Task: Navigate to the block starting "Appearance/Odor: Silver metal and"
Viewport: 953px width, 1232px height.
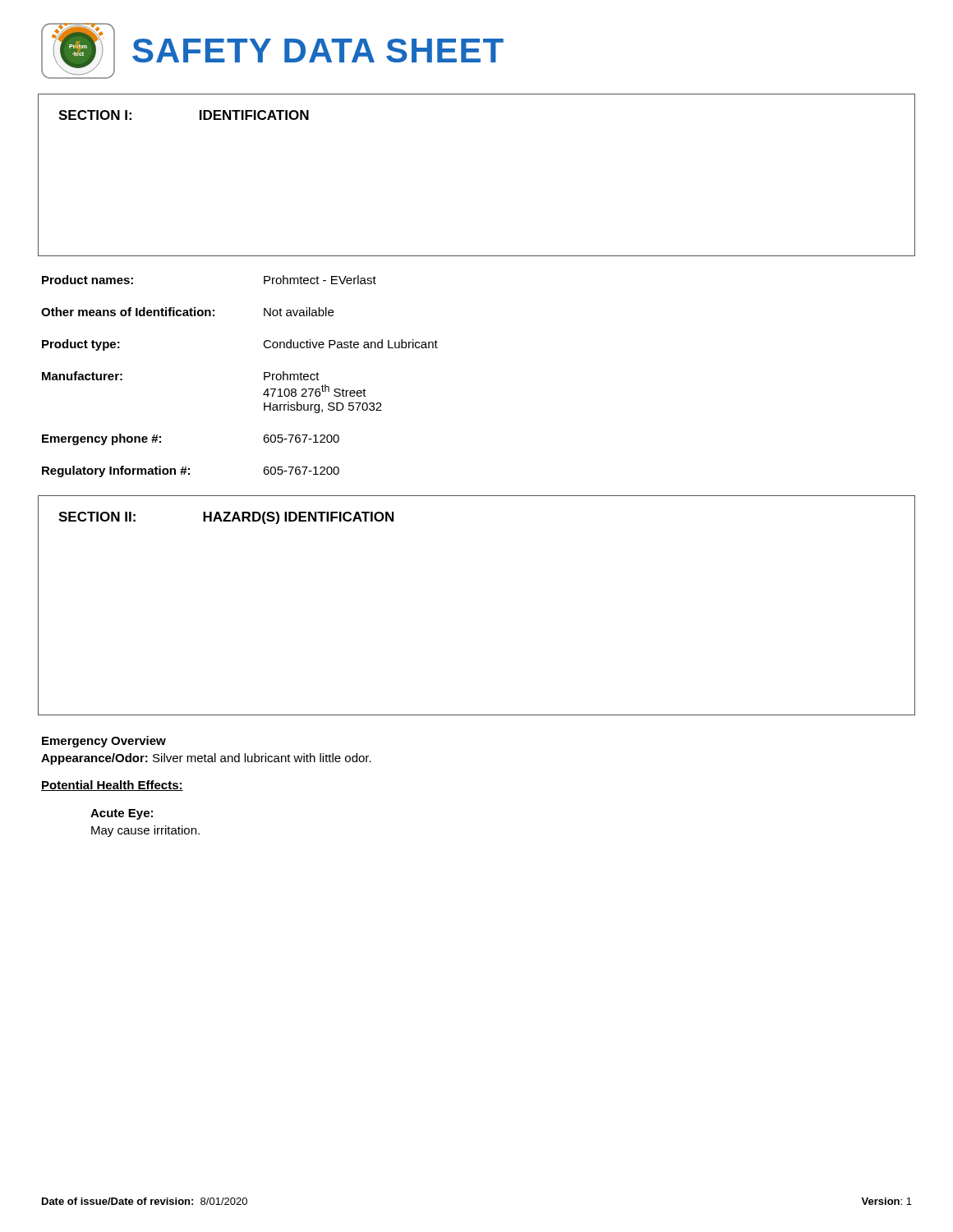Action: pos(206,758)
